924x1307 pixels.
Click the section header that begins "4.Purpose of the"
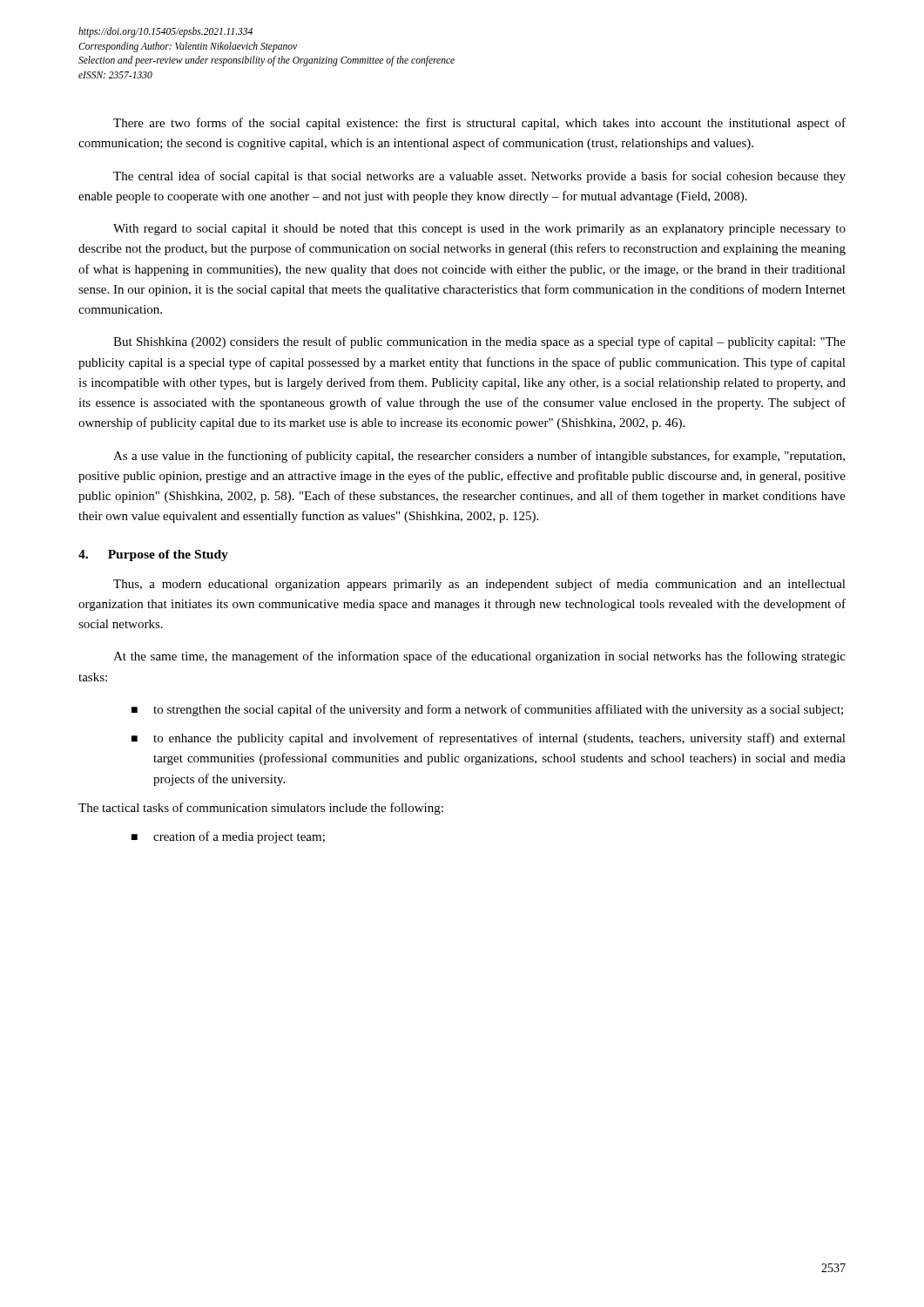(153, 553)
